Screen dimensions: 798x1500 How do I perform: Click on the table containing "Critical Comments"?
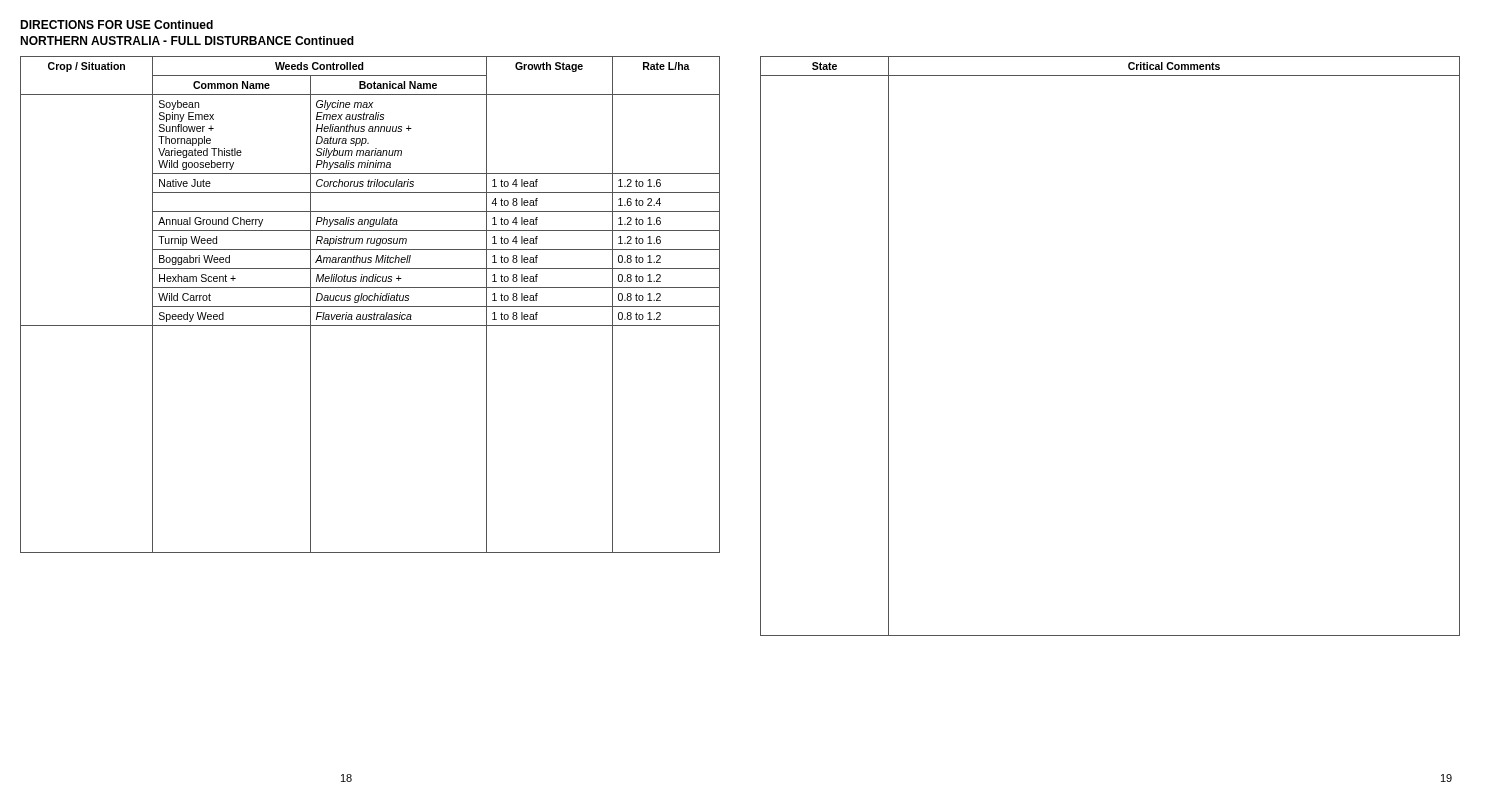click(x=1110, y=346)
